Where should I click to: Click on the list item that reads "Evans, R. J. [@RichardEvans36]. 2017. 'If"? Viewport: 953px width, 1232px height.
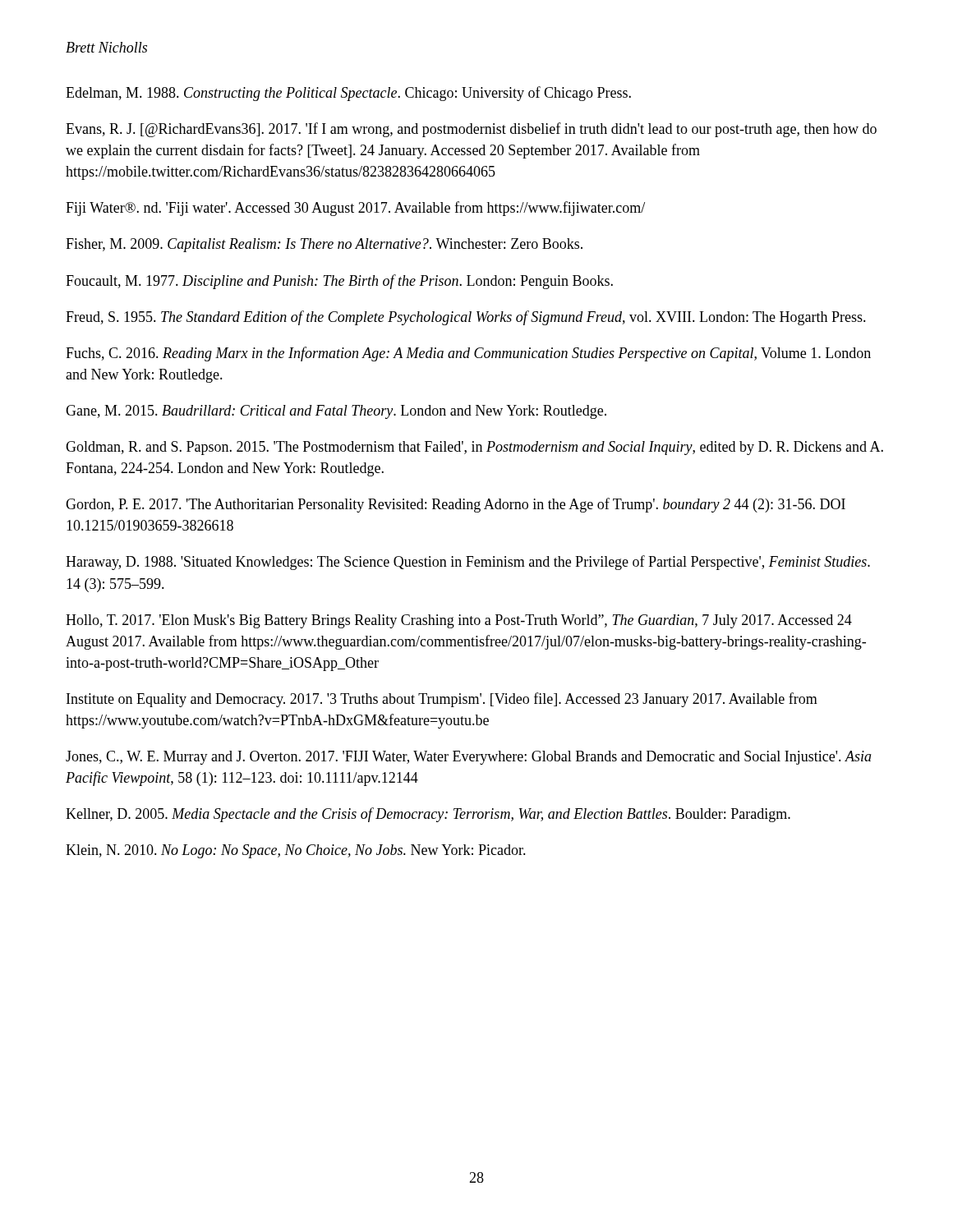tap(471, 150)
